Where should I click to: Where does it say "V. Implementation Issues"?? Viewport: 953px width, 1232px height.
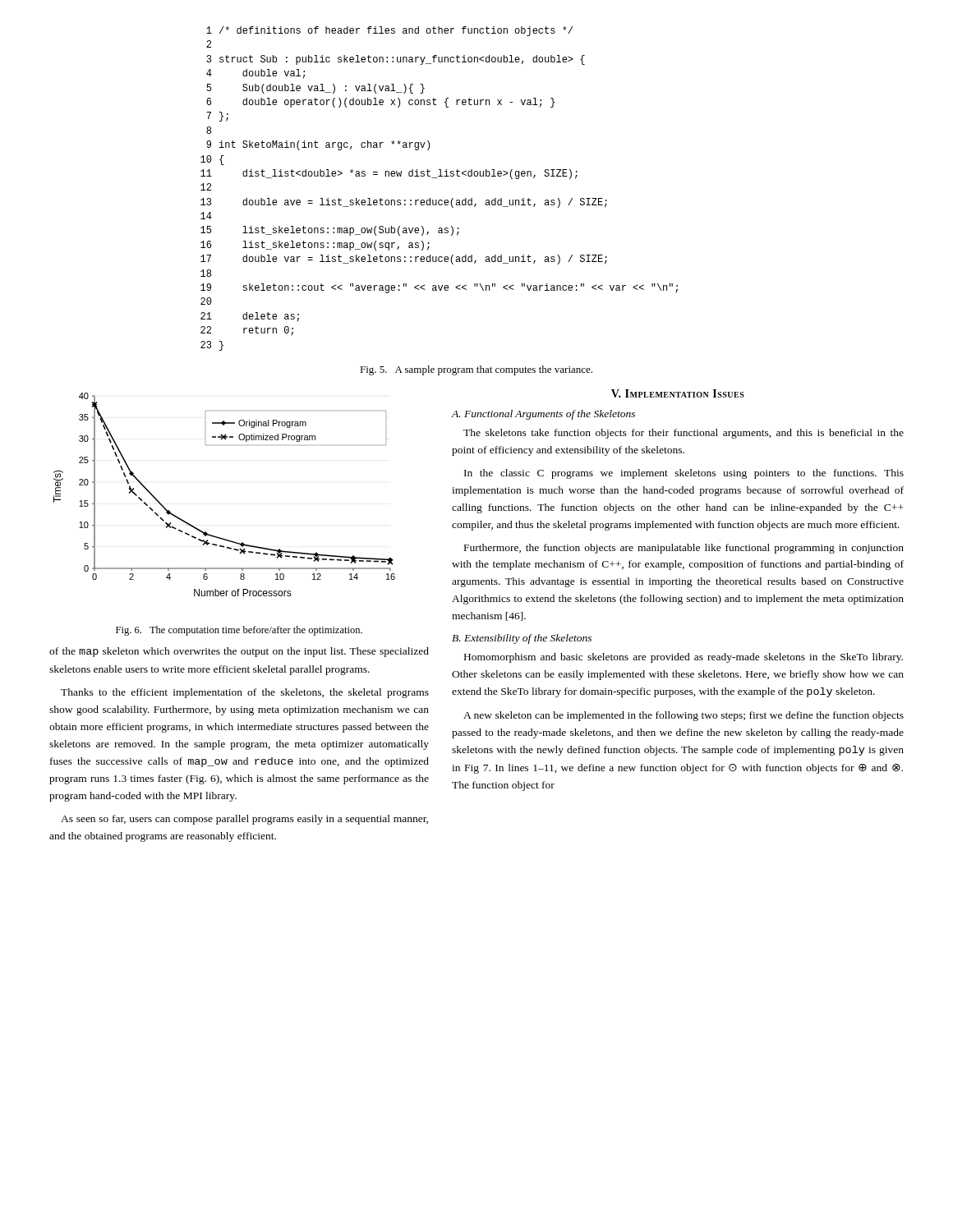(678, 394)
